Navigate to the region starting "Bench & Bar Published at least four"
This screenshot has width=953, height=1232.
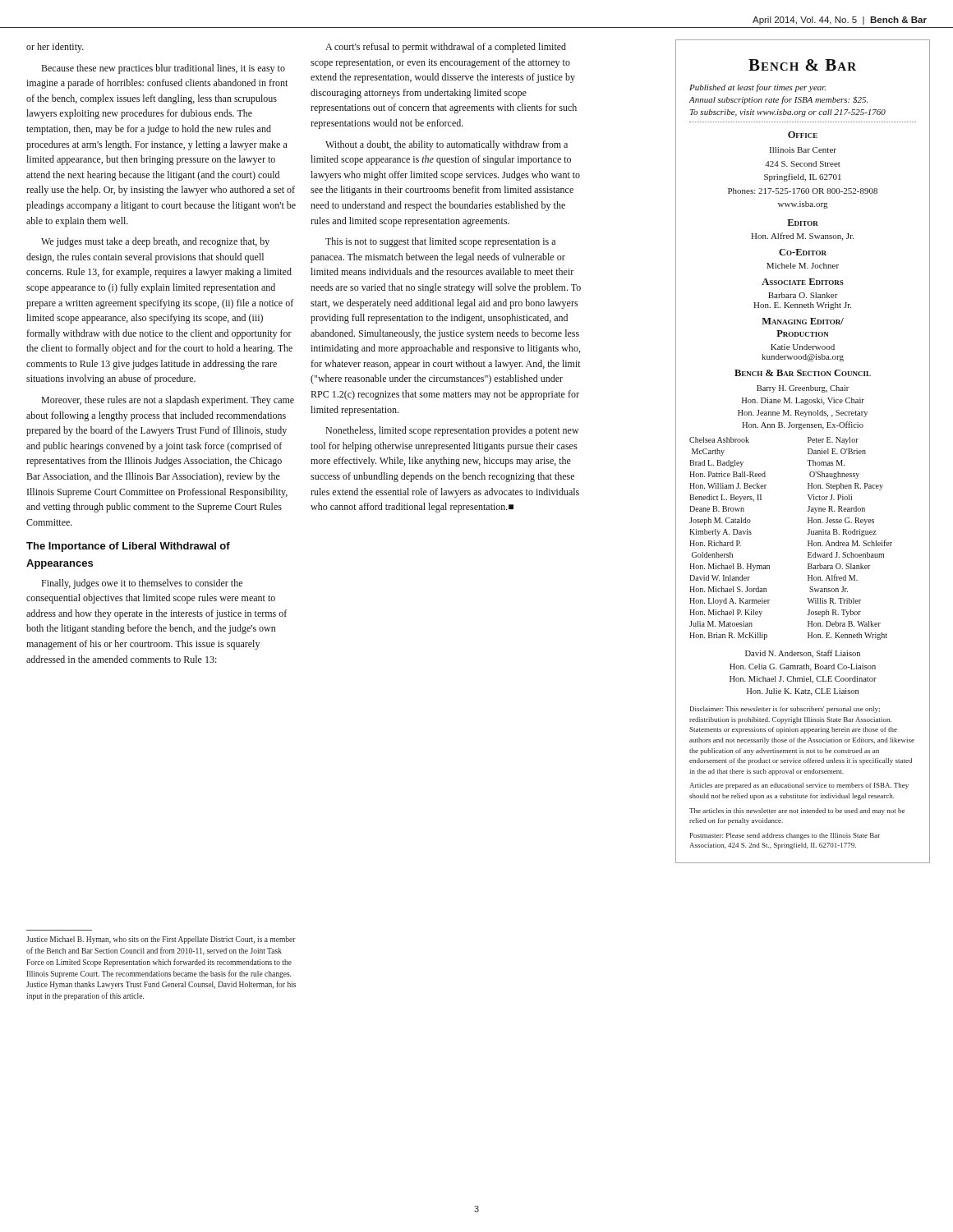[x=803, y=453]
